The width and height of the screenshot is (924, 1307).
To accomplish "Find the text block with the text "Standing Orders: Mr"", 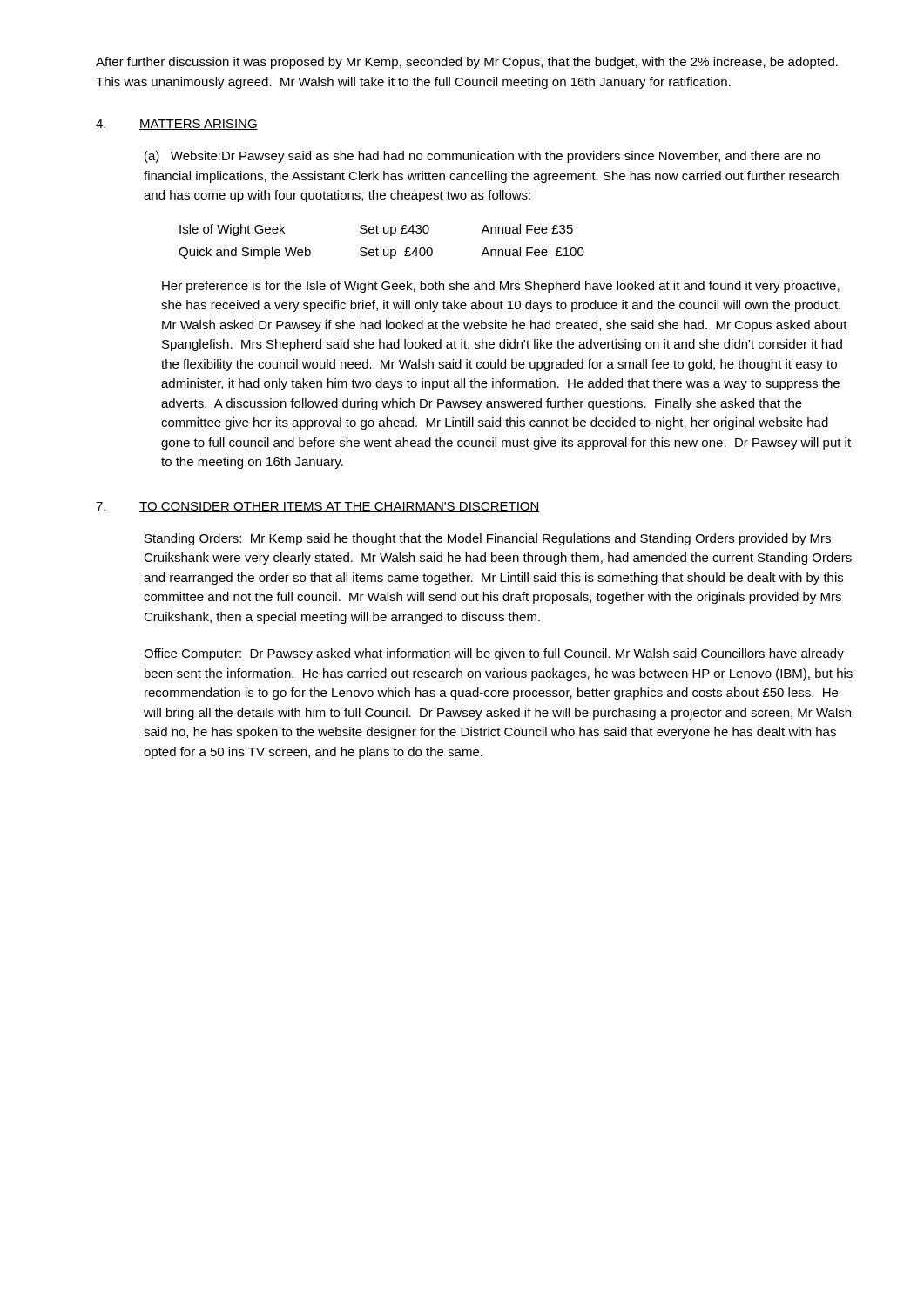I will point(498,577).
